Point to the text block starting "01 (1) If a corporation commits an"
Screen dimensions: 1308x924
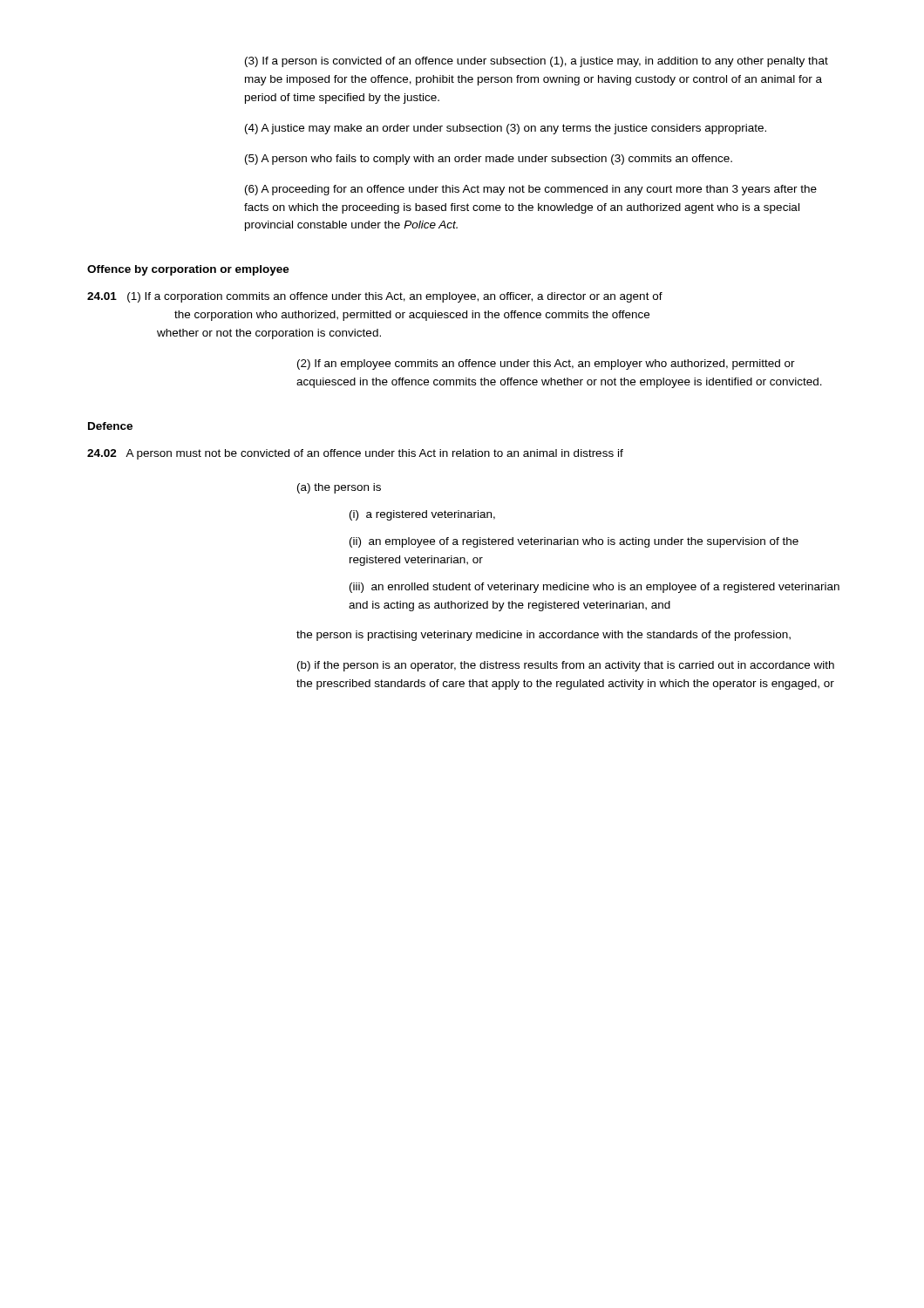click(x=471, y=316)
